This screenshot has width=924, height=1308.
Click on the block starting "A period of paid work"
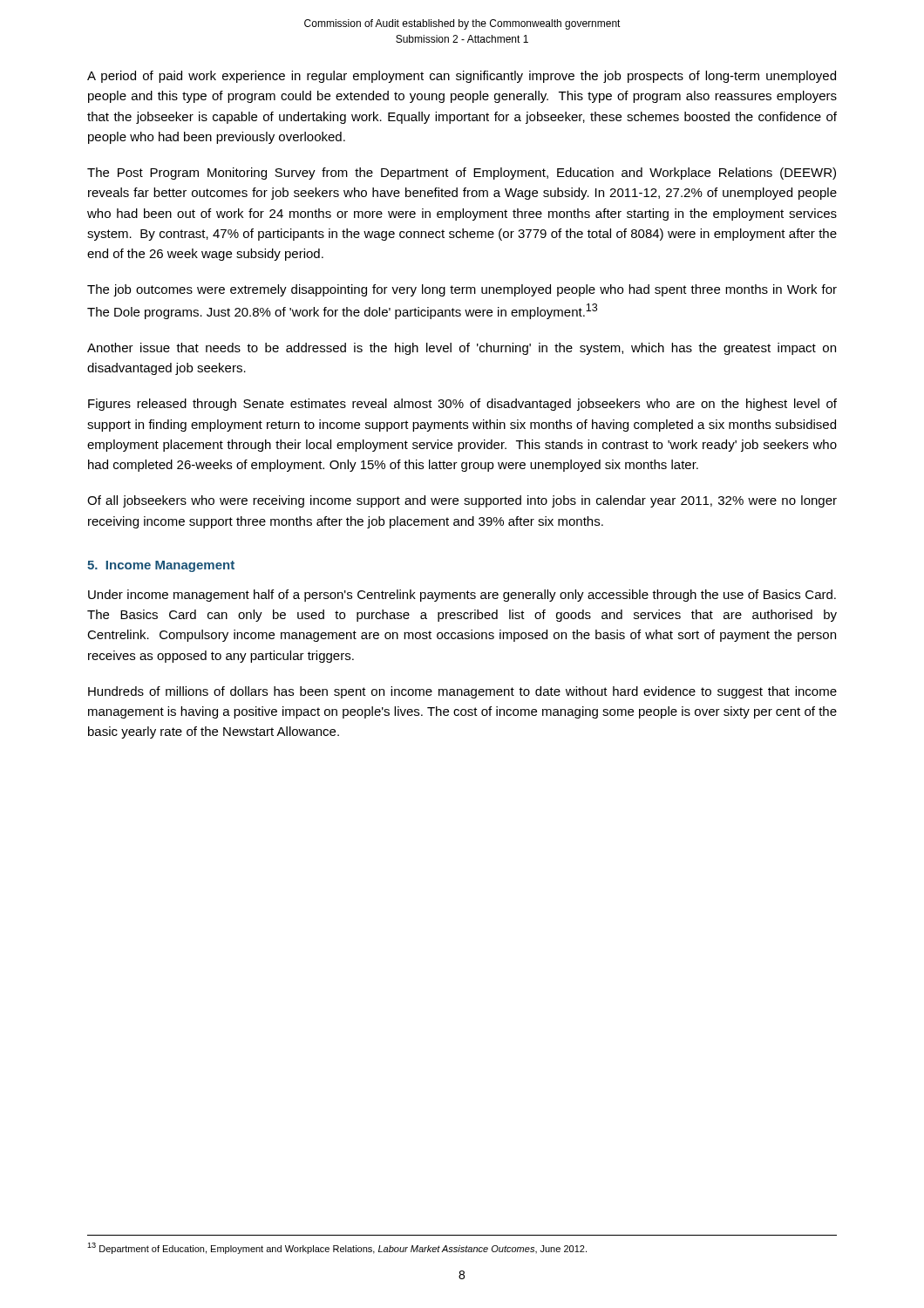(x=462, y=106)
